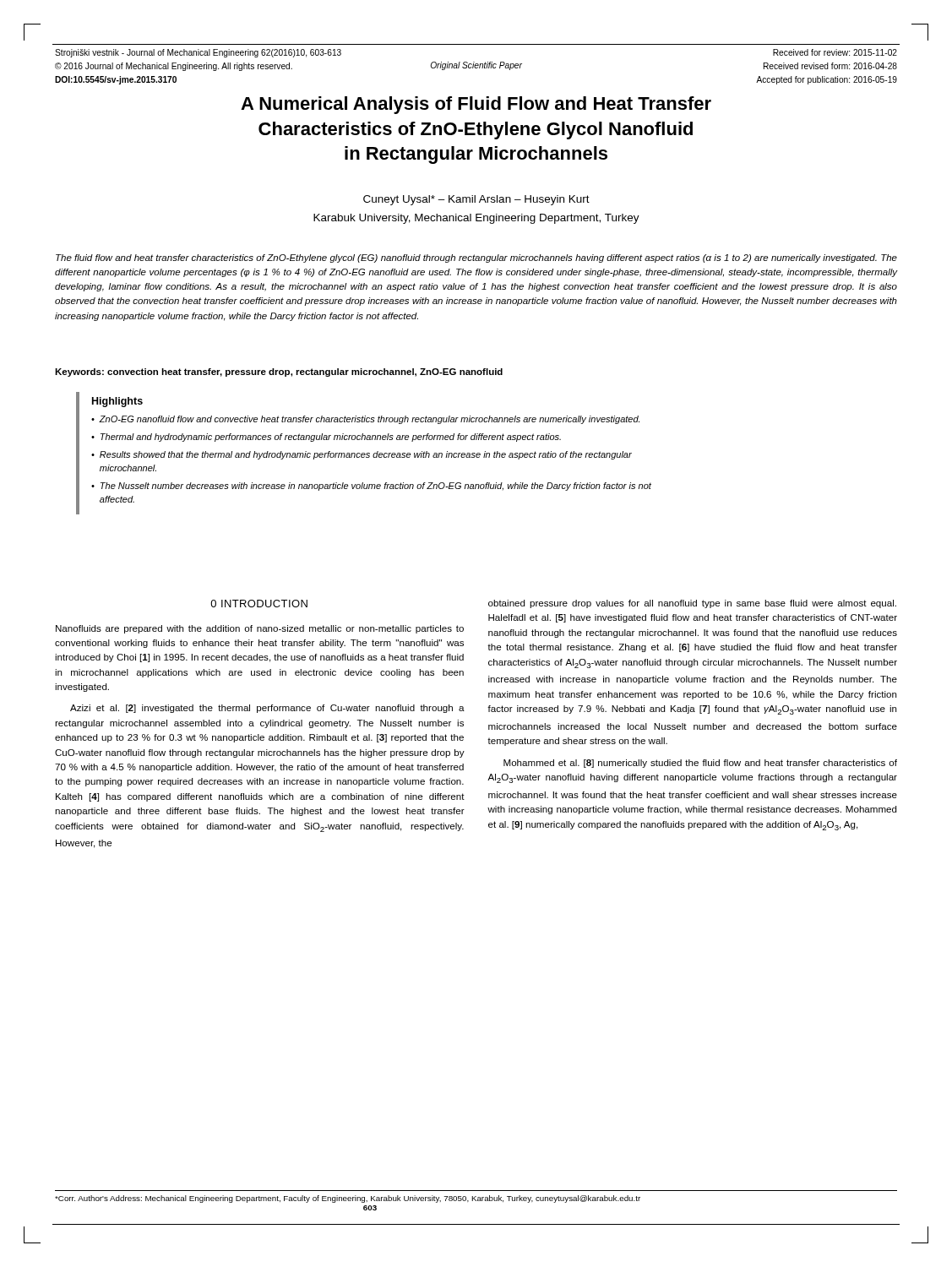Viewport: 952px width, 1267px height.
Task: Click the passage that begins "•Thermal and hydrodynamic performances"
Action: click(x=326, y=437)
